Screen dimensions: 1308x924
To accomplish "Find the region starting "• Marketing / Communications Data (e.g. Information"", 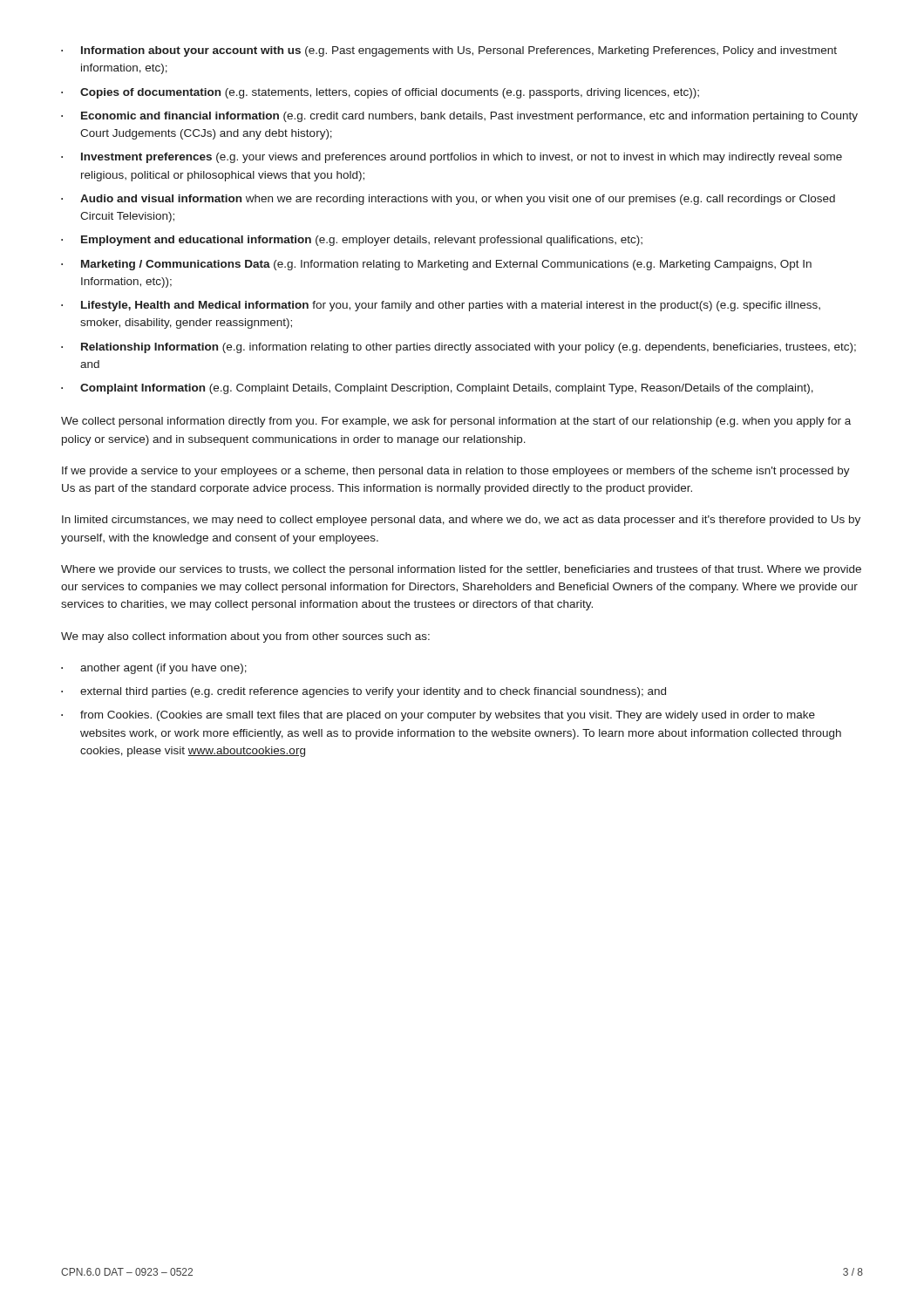I will (462, 273).
